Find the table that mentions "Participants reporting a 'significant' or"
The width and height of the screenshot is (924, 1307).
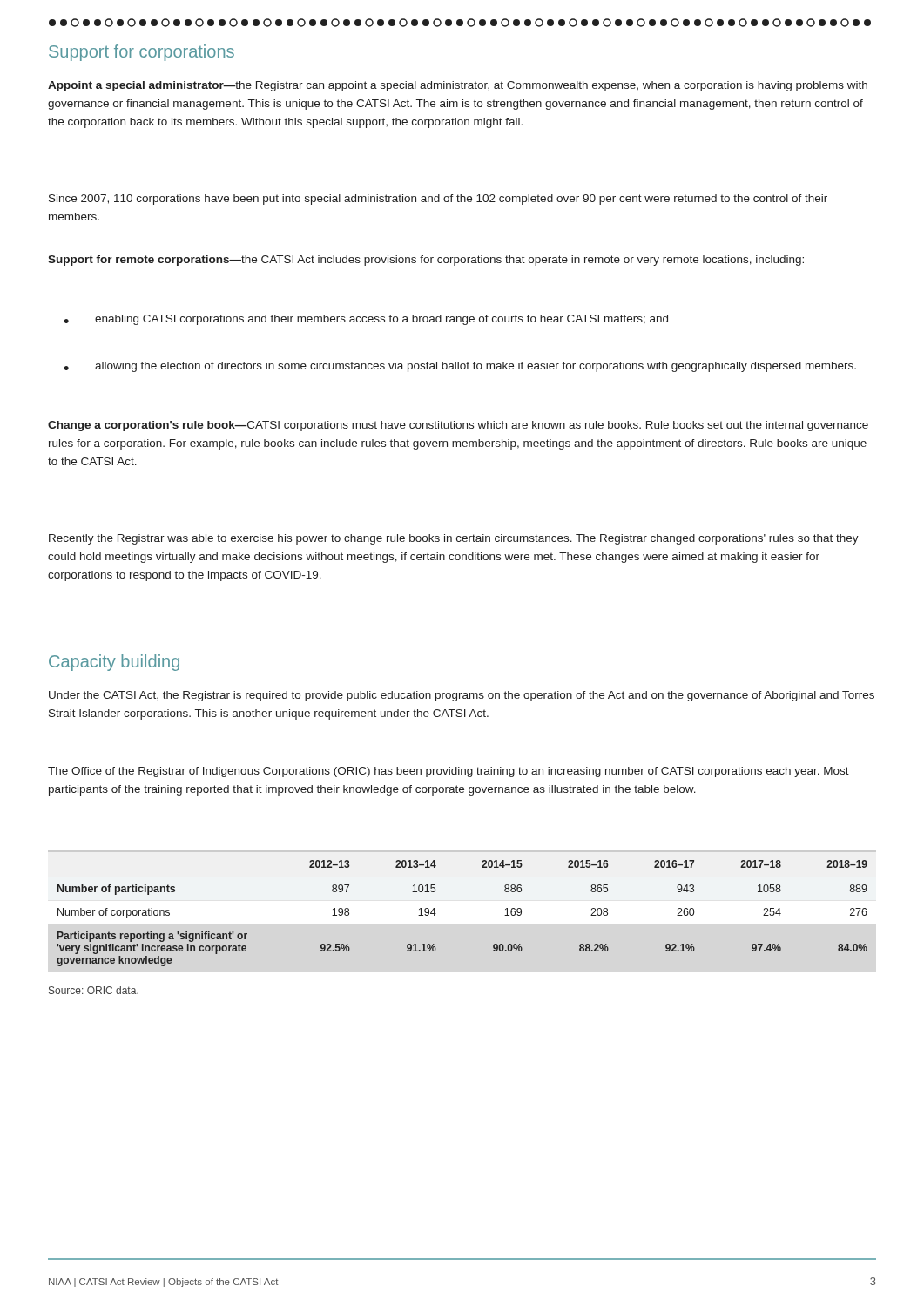(462, 911)
